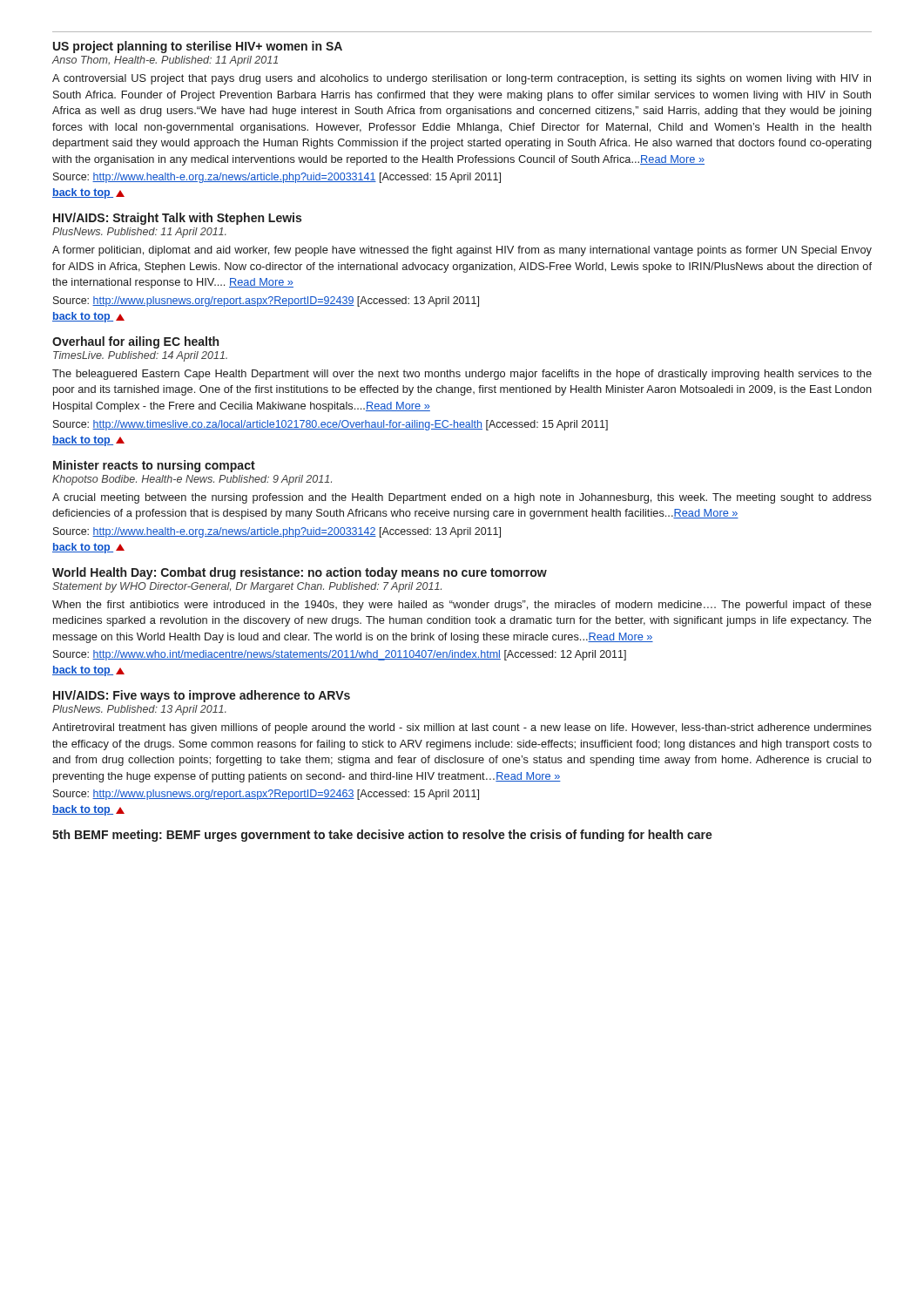Image resolution: width=924 pixels, height=1307 pixels.
Task: Find "TimesLive. Published: 14 April 2011." on this page
Action: click(140, 356)
